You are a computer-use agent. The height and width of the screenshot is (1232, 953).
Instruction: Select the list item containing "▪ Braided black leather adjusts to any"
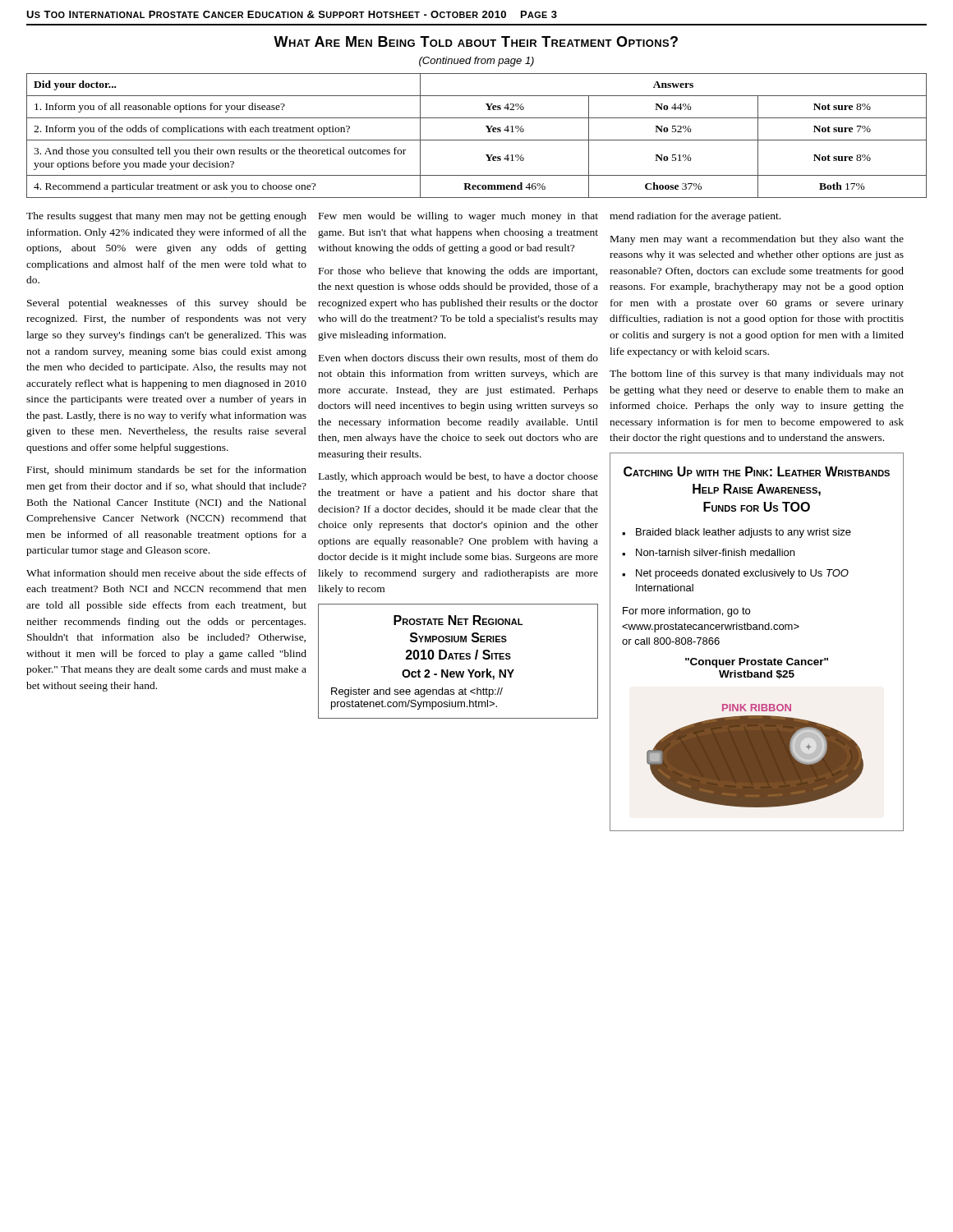coord(737,532)
